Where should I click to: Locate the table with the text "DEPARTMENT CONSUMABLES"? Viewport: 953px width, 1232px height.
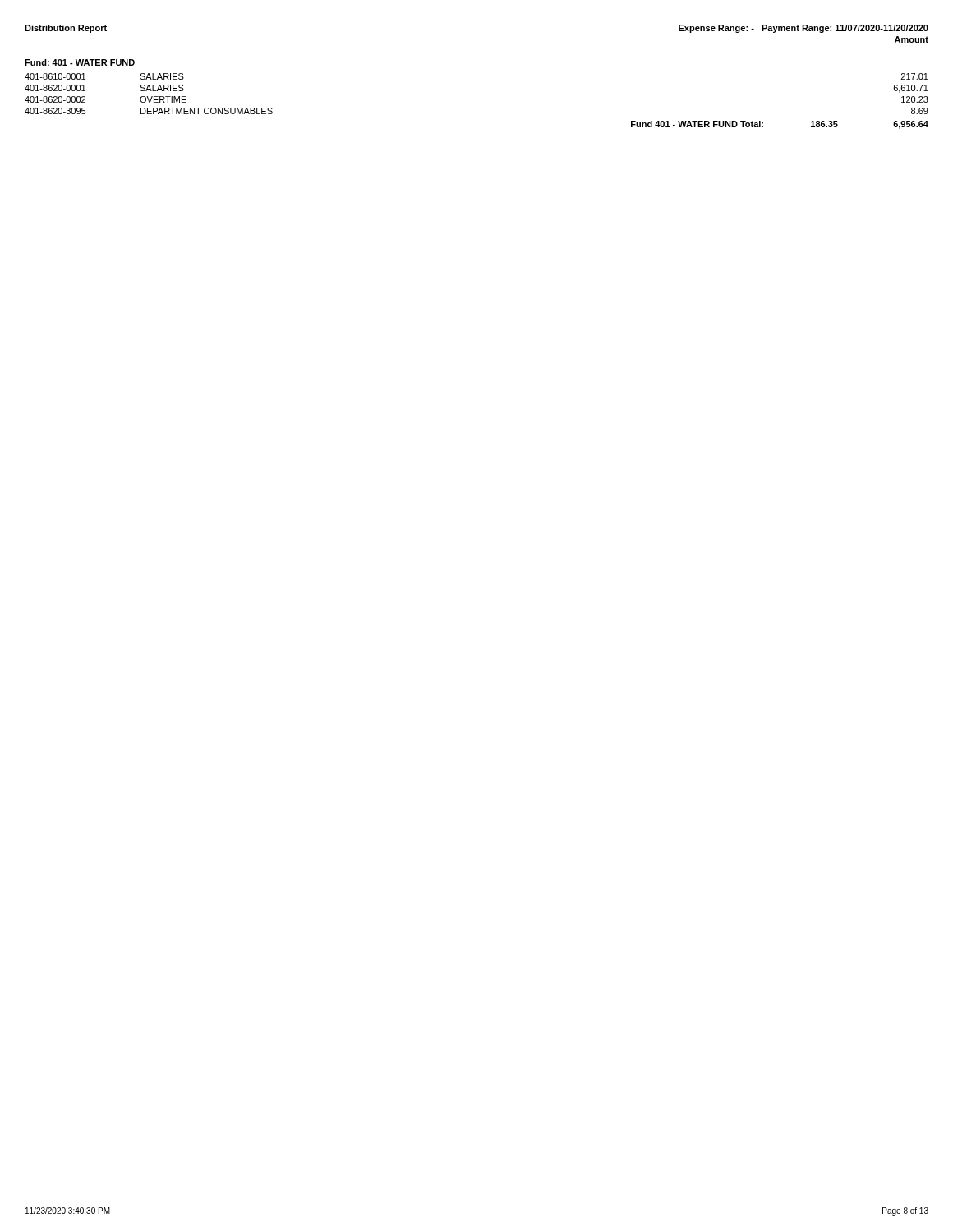(476, 101)
